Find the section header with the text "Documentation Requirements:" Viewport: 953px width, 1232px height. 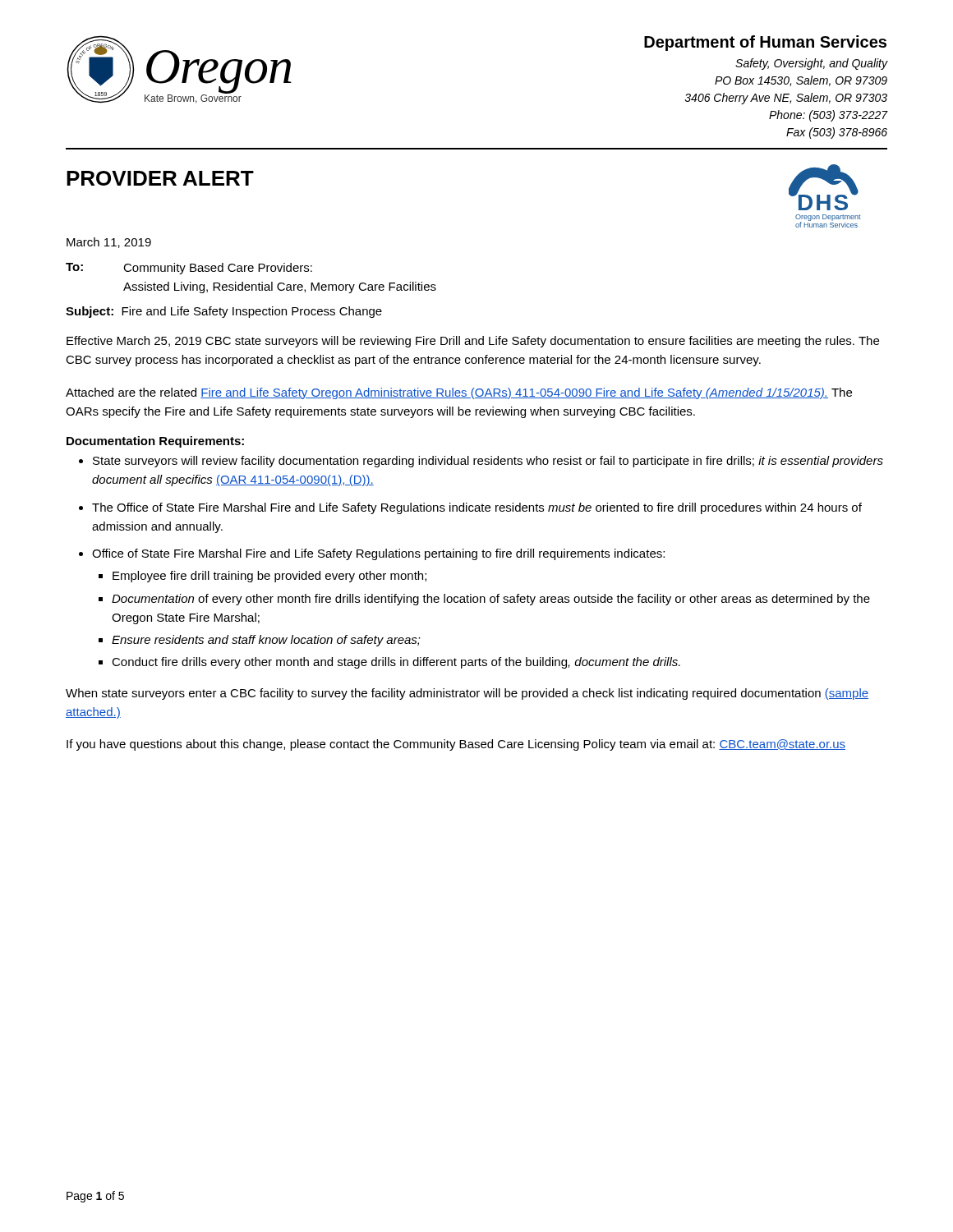click(155, 441)
